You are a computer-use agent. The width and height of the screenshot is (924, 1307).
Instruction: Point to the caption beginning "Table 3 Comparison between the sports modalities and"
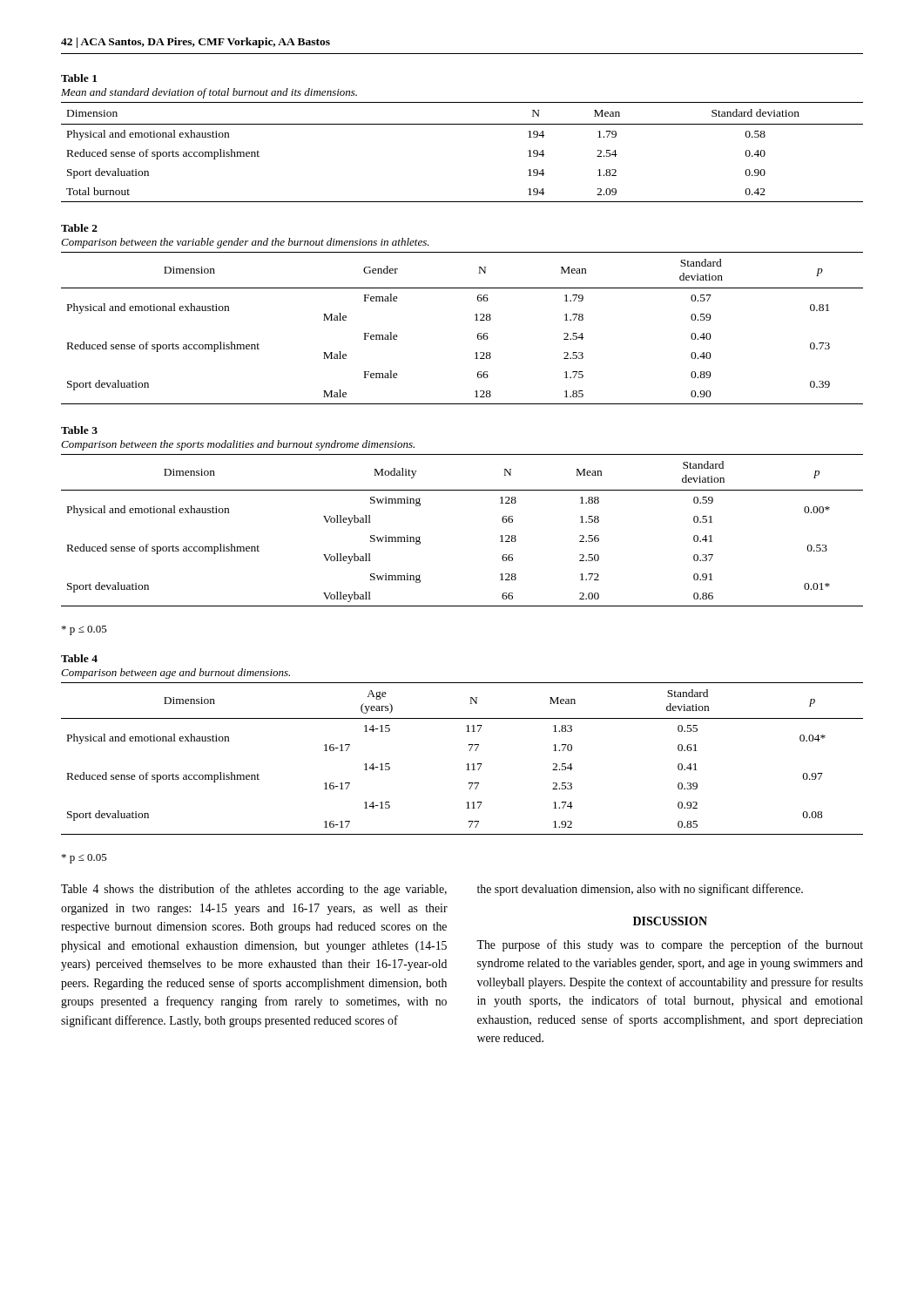click(x=79, y=430)
